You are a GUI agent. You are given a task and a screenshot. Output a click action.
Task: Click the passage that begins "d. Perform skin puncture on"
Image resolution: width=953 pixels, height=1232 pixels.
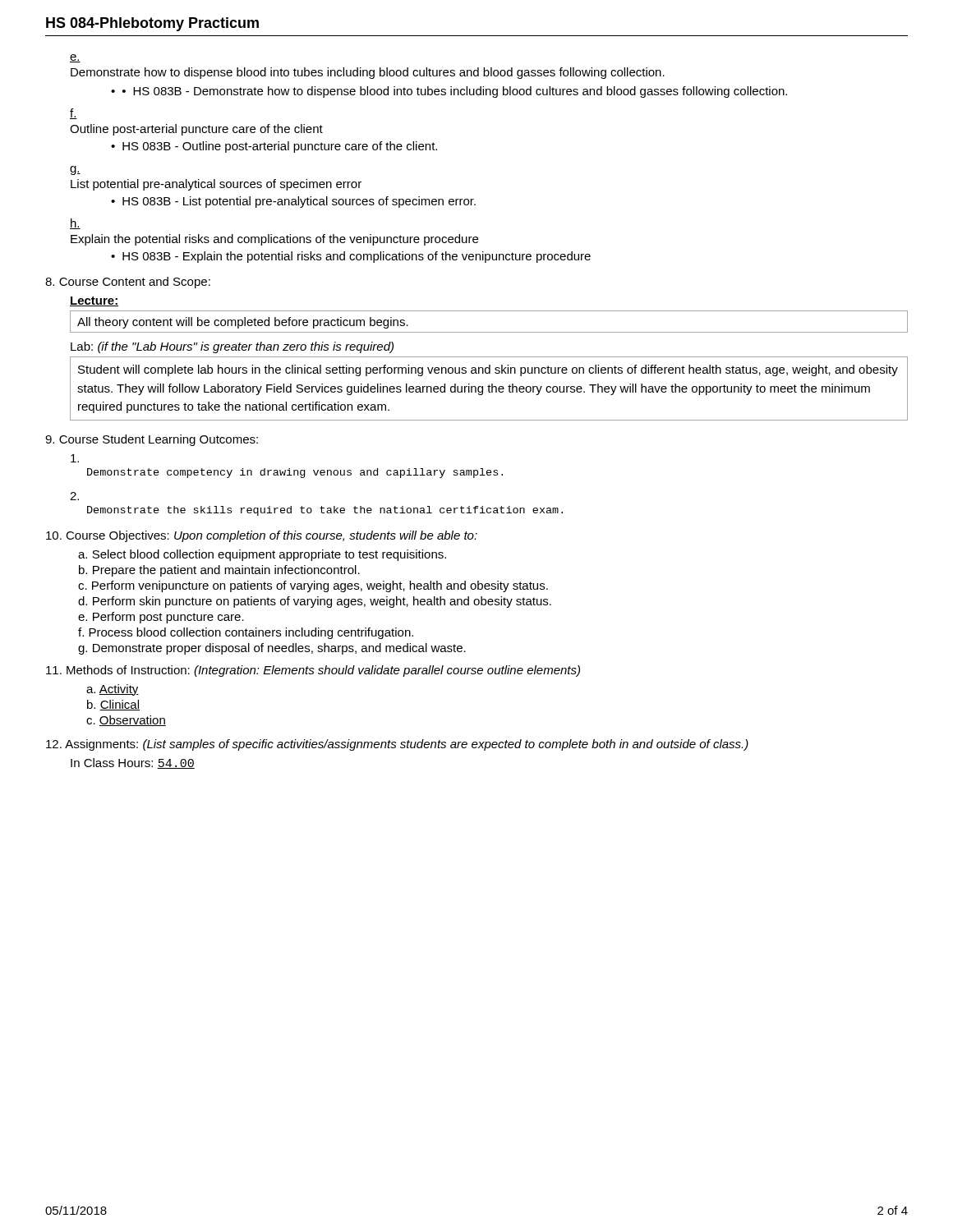(x=315, y=600)
